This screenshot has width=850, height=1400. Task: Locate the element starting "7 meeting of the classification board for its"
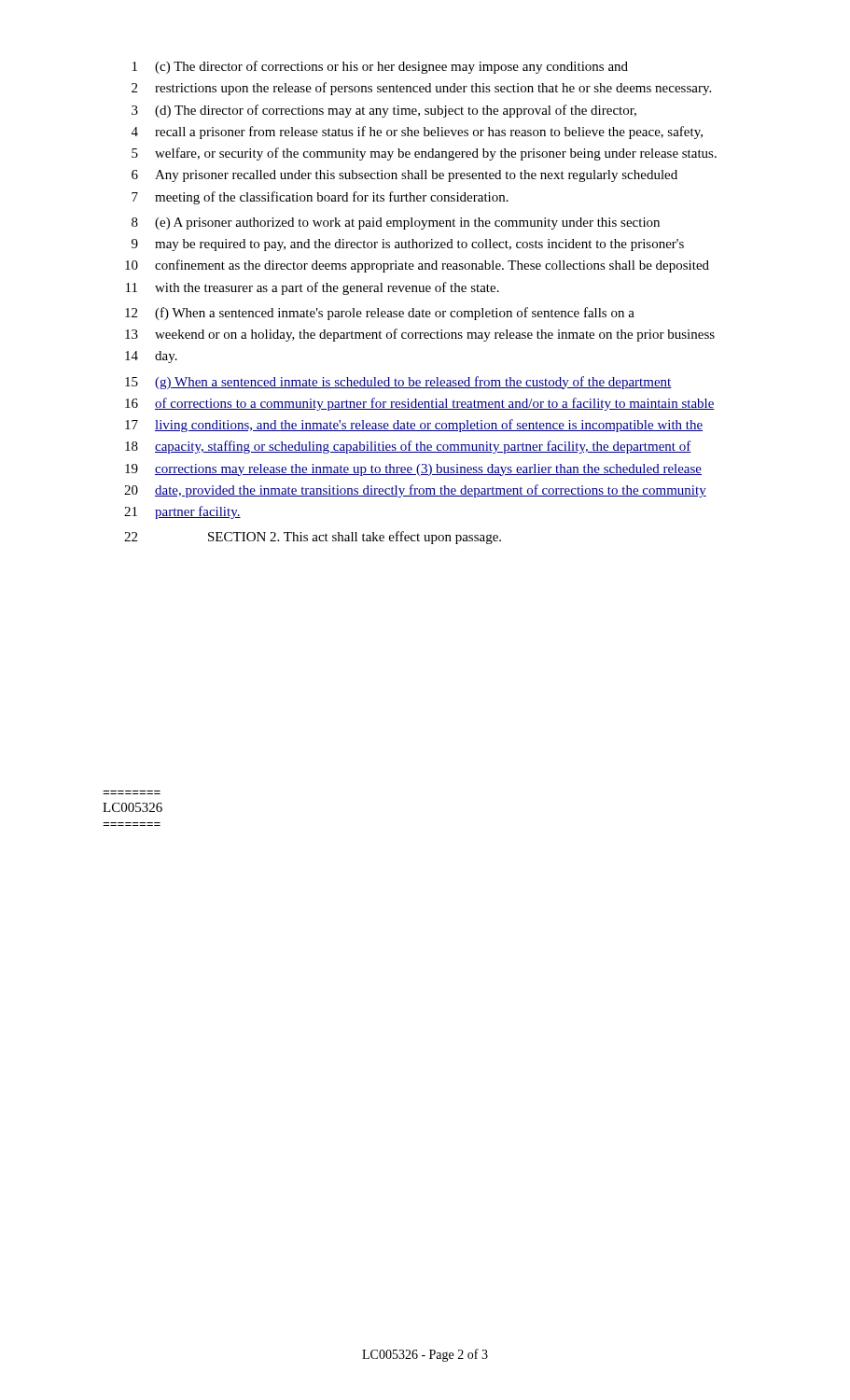pos(444,197)
